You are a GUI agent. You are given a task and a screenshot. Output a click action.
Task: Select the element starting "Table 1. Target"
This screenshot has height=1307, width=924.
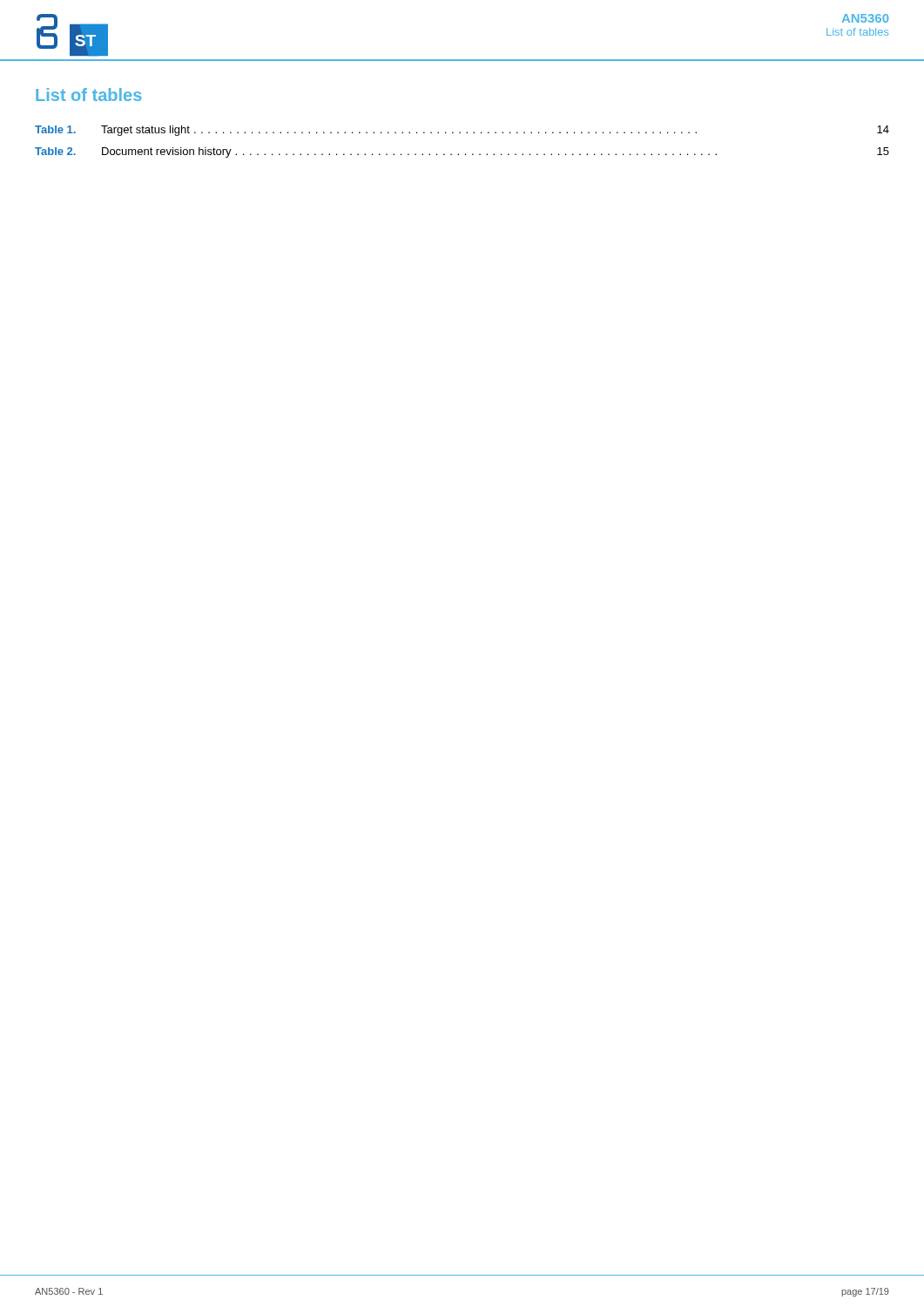coord(462,130)
